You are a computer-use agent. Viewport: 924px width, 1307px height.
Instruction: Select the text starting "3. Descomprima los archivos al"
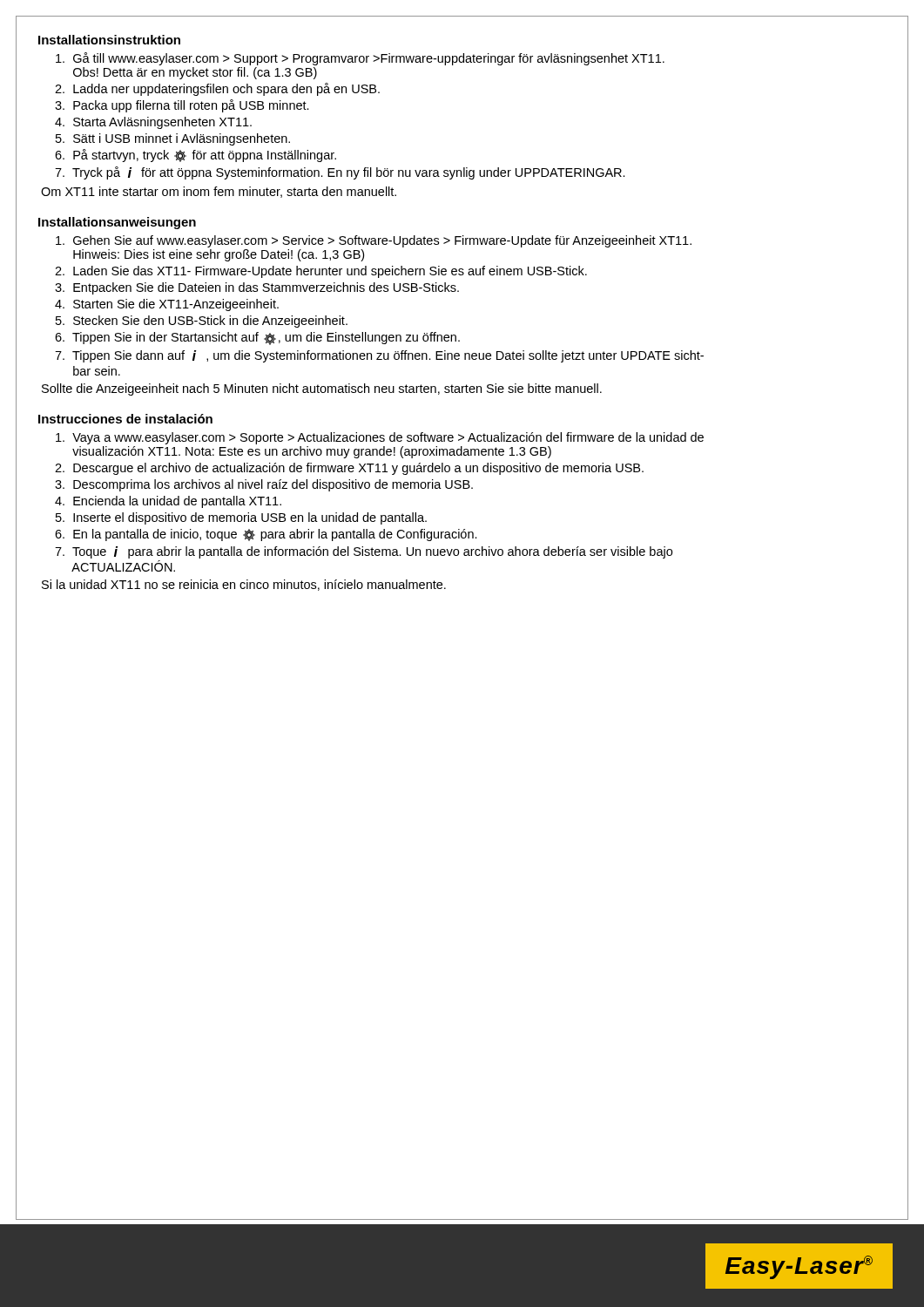[x=264, y=484]
